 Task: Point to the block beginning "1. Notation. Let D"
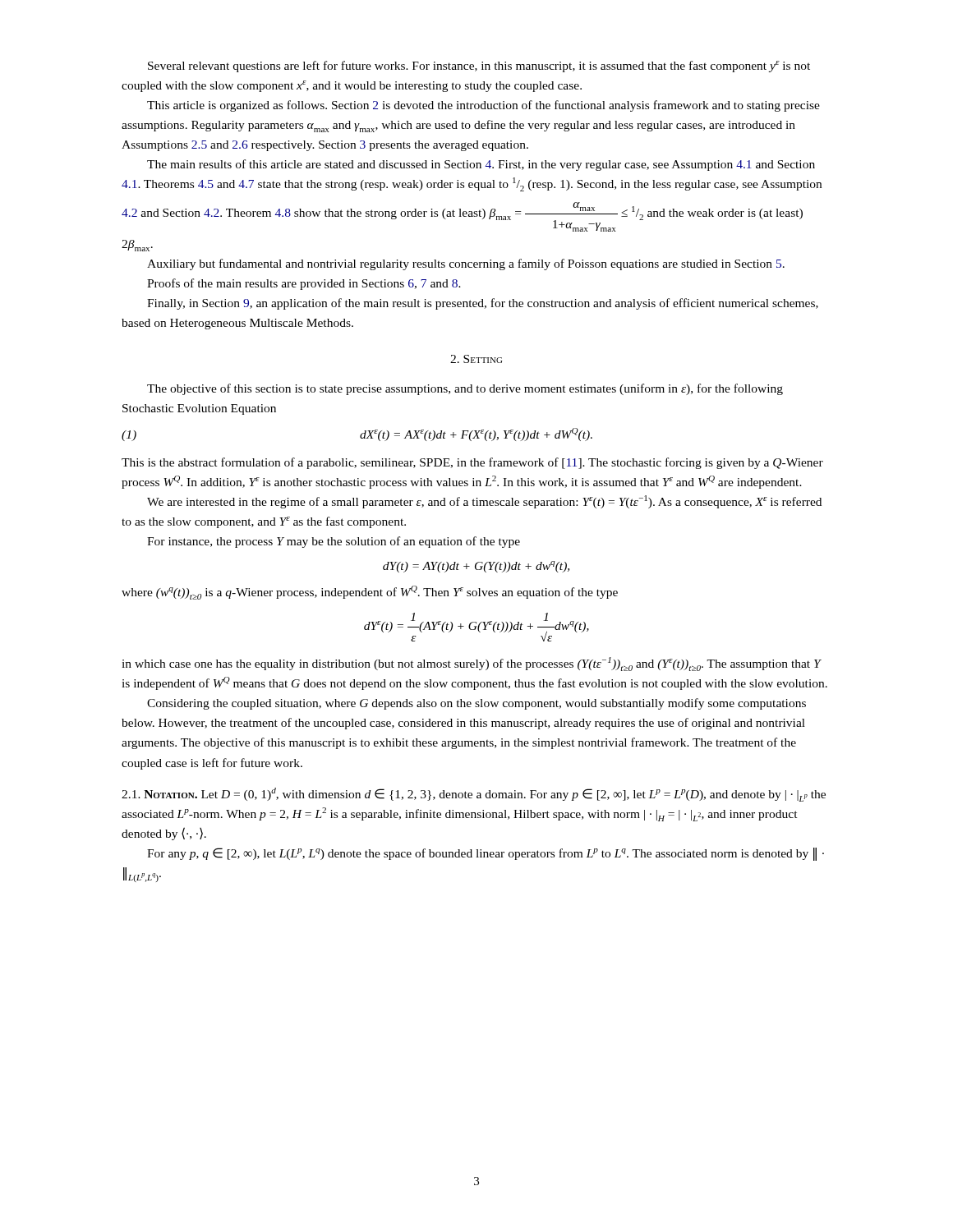[476, 814]
